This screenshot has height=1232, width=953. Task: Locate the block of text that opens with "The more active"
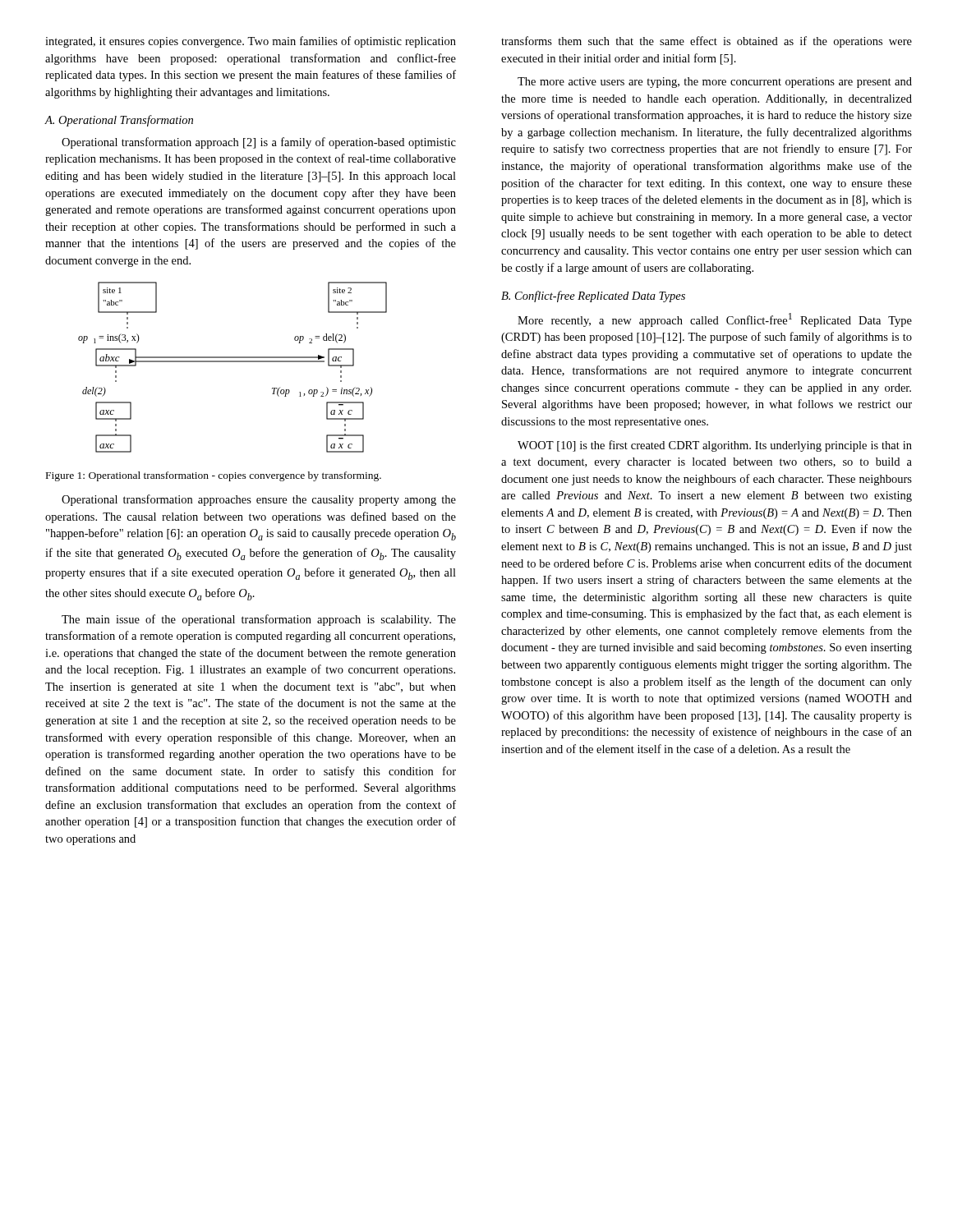click(707, 175)
